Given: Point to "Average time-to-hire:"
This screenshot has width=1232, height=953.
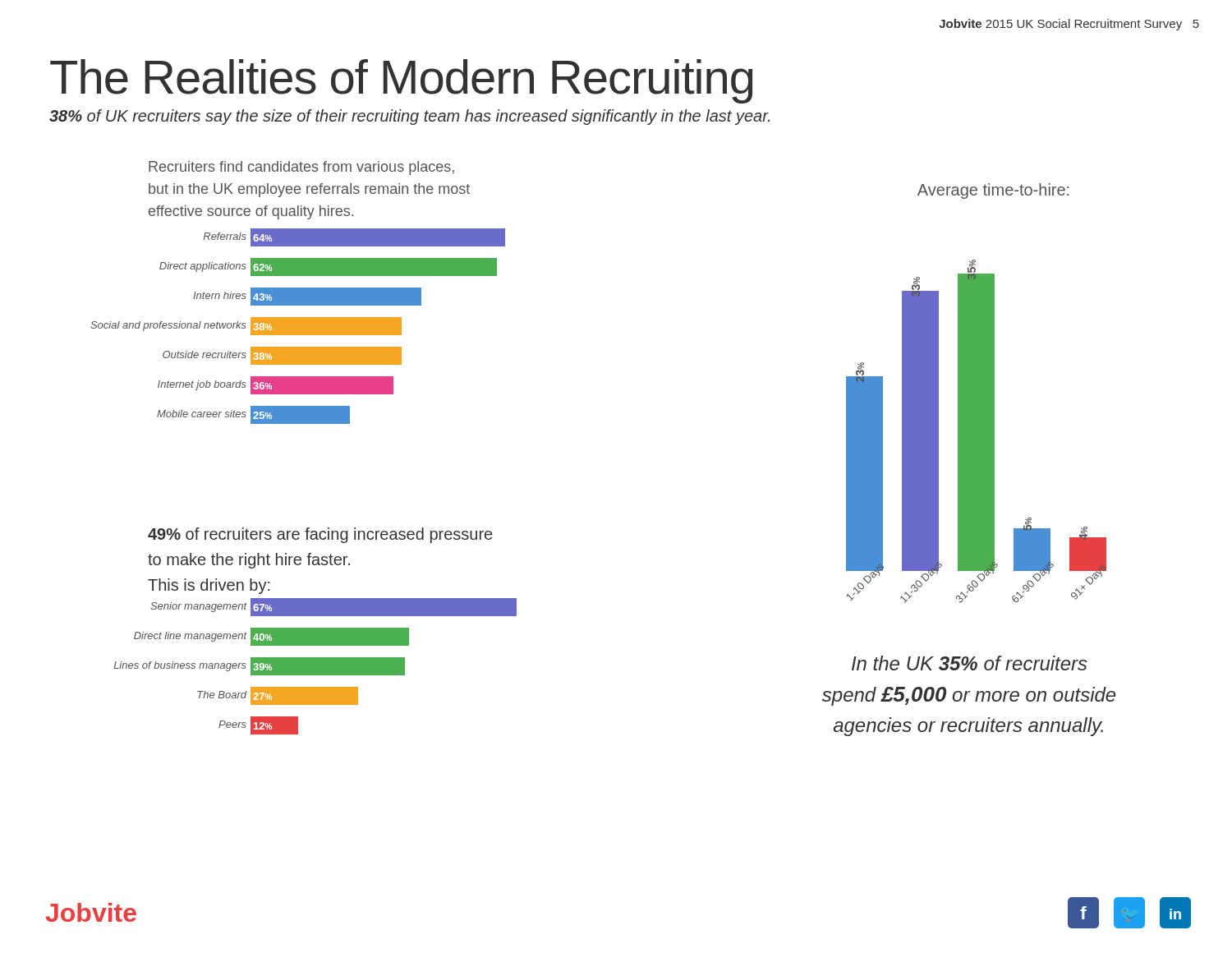Looking at the screenshot, I should pos(994,190).
